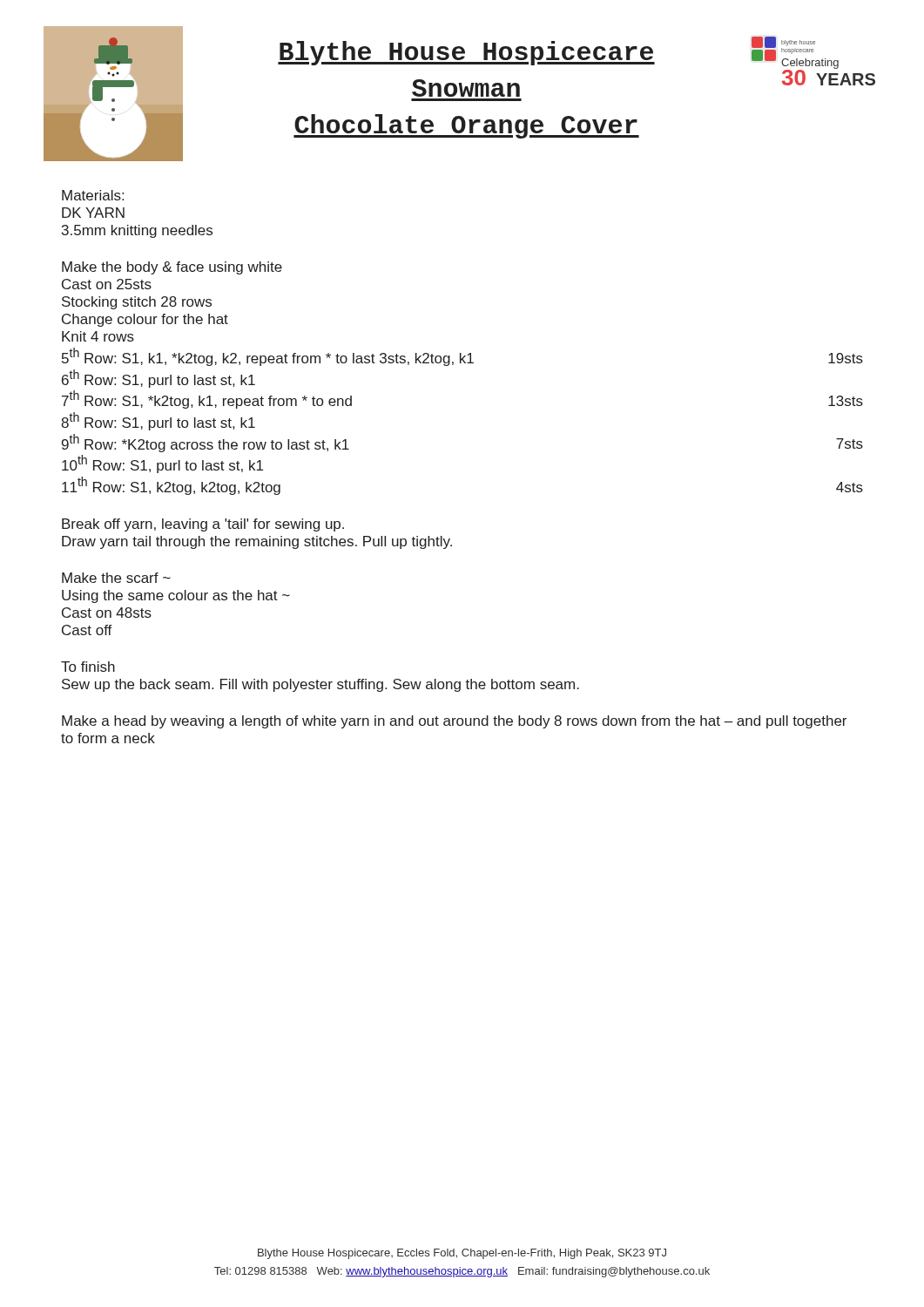The height and width of the screenshot is (1307, 924).
Task: Point to the block beginning "Break off yarn, leaving a 'tail' for"
Action: click(x=257, y=532)
